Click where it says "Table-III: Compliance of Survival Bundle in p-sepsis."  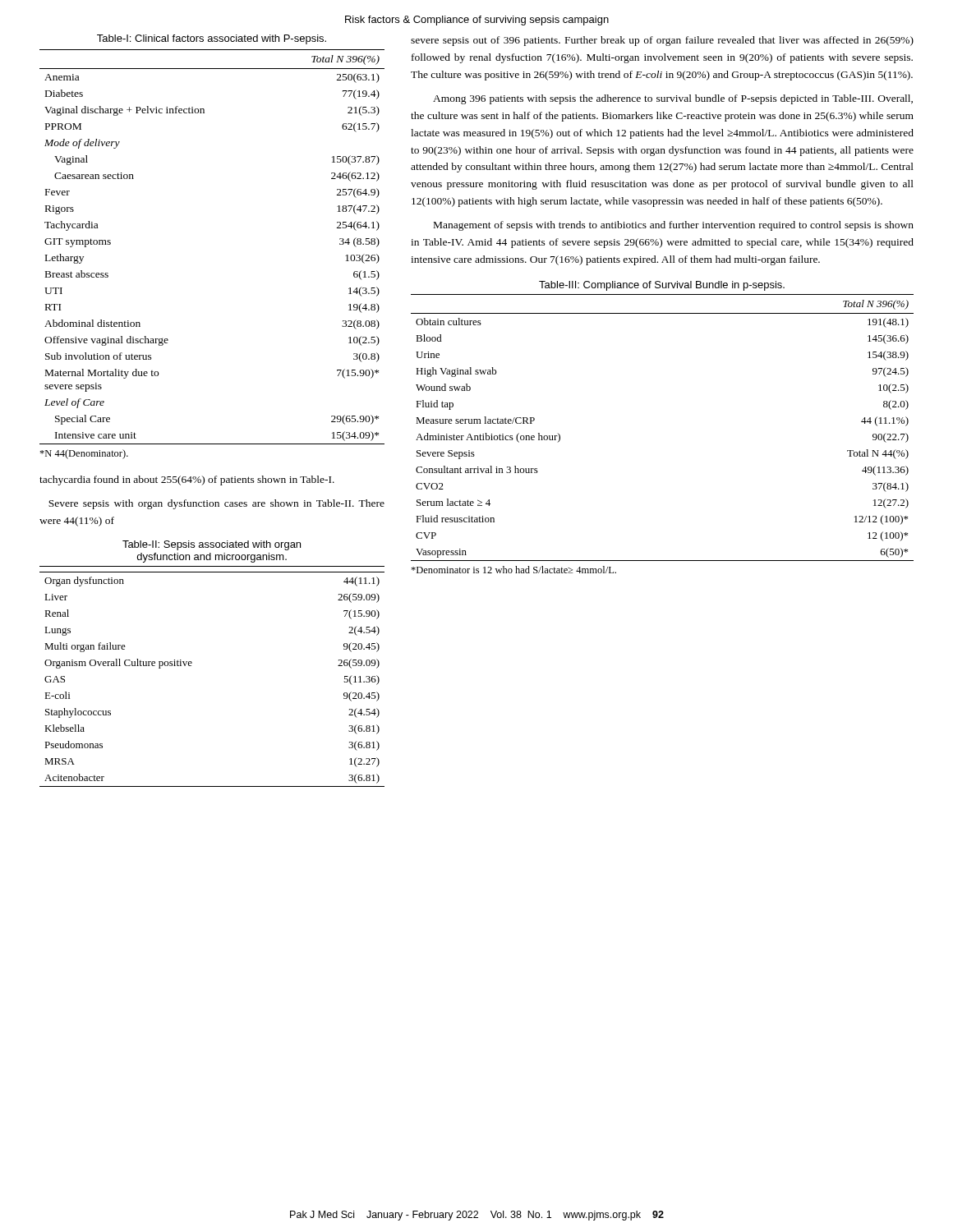pos(662,285)
